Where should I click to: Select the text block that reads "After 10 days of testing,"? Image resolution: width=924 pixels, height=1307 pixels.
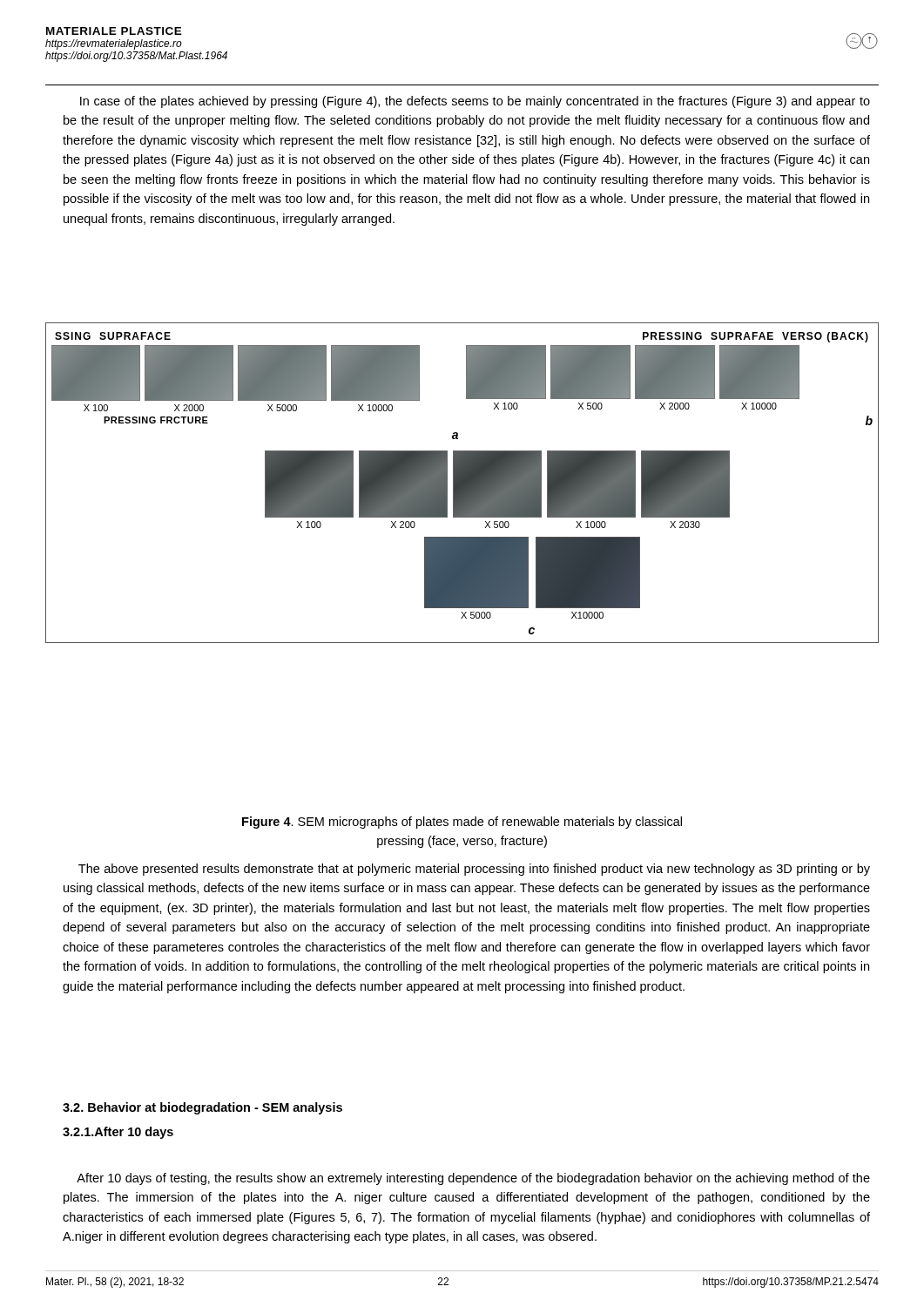(466, 1207)
